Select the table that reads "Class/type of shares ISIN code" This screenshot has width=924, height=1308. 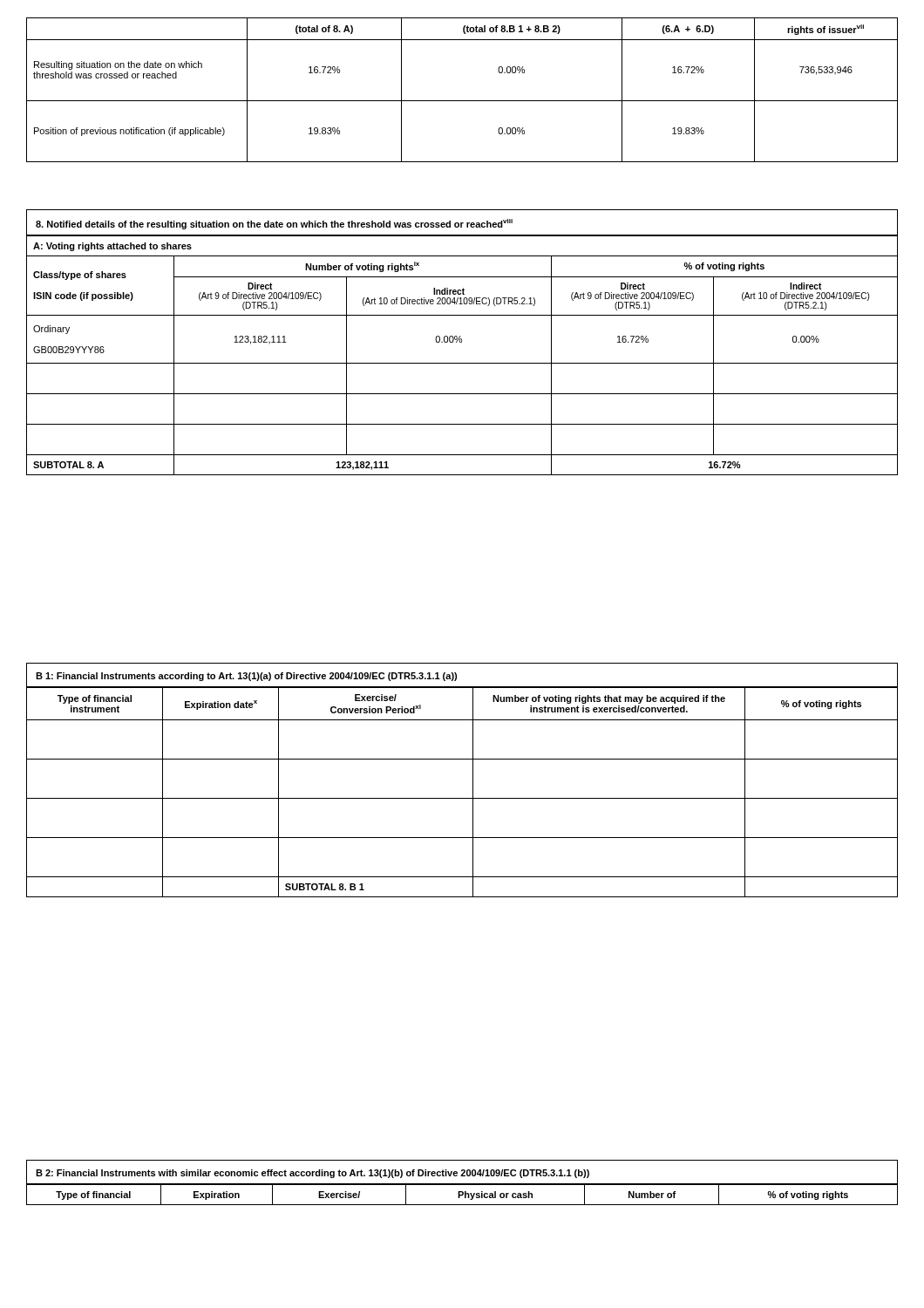462,342
